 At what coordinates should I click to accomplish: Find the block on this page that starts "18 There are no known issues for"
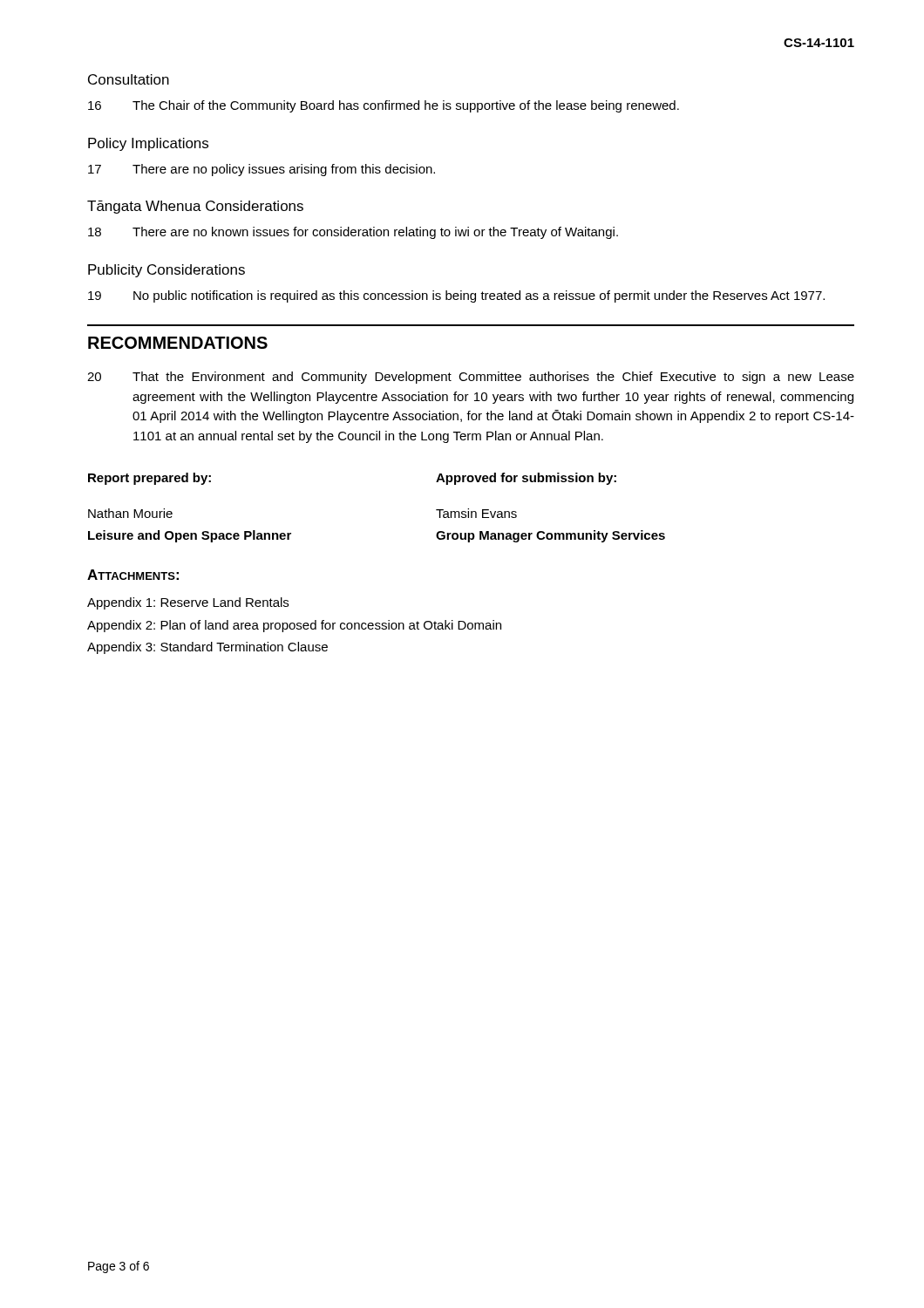471,232
